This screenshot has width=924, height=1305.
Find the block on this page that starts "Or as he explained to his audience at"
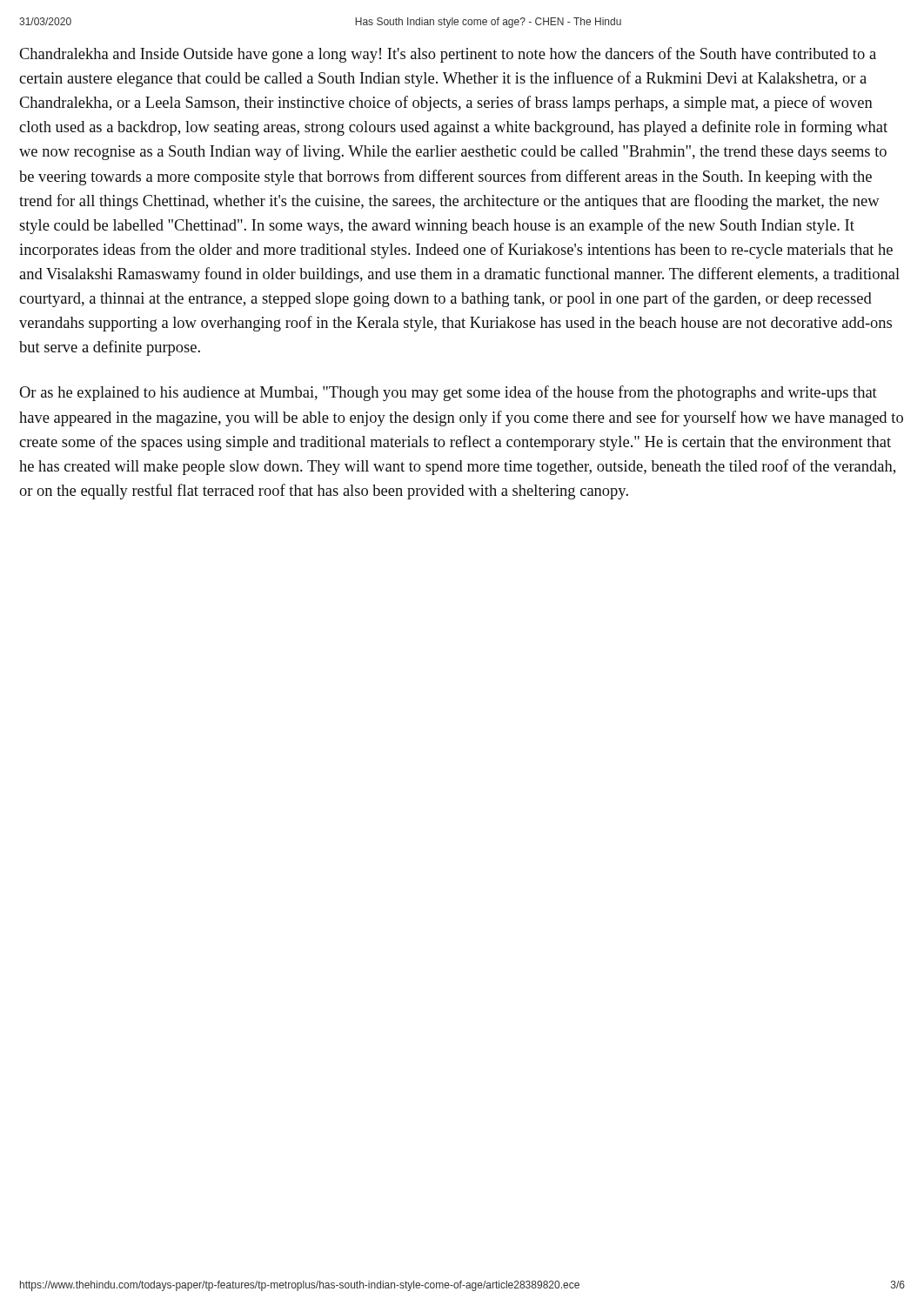(x=461, y=442)
